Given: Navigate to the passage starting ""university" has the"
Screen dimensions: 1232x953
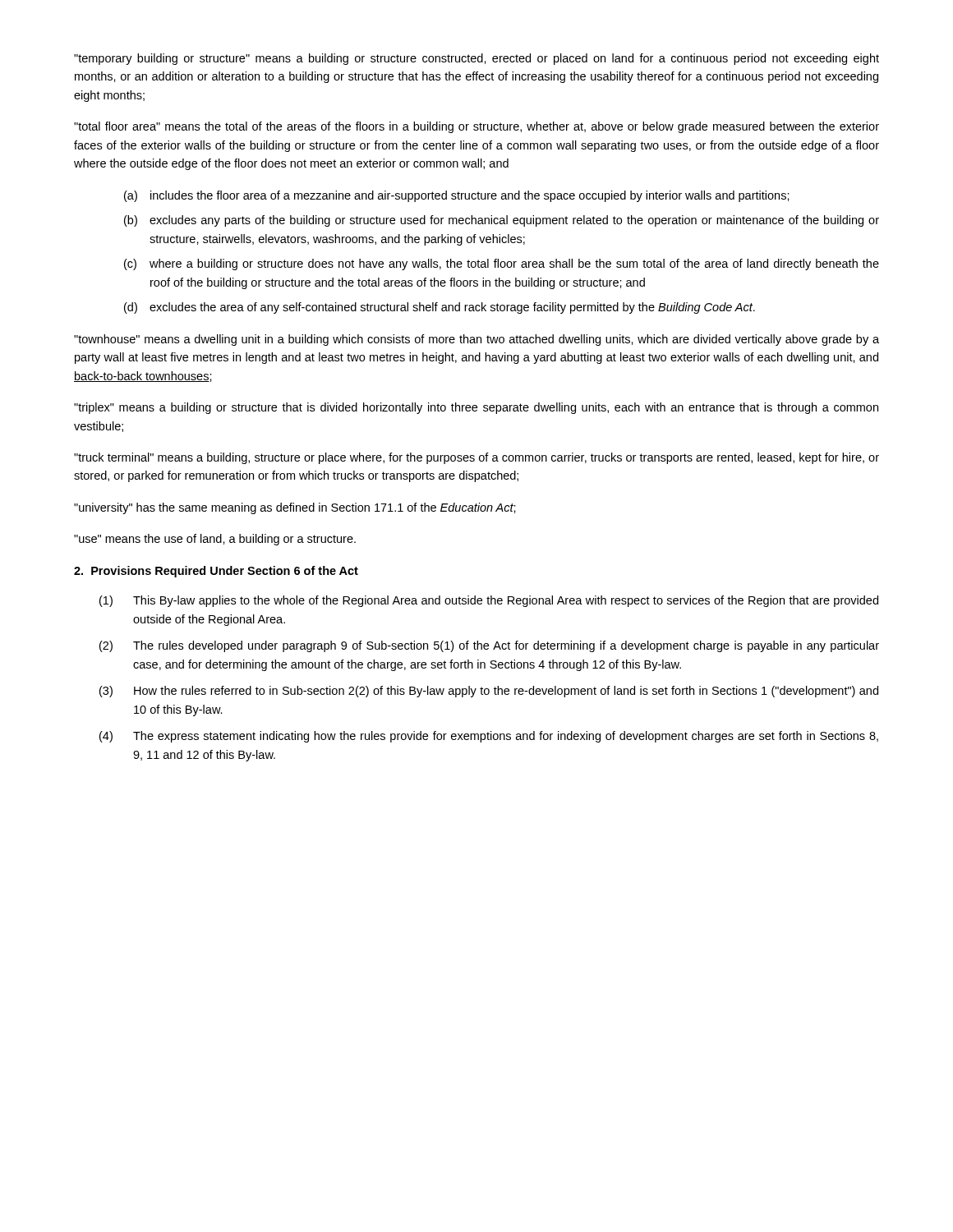Looking at the screenshot, I should [295, 508].
